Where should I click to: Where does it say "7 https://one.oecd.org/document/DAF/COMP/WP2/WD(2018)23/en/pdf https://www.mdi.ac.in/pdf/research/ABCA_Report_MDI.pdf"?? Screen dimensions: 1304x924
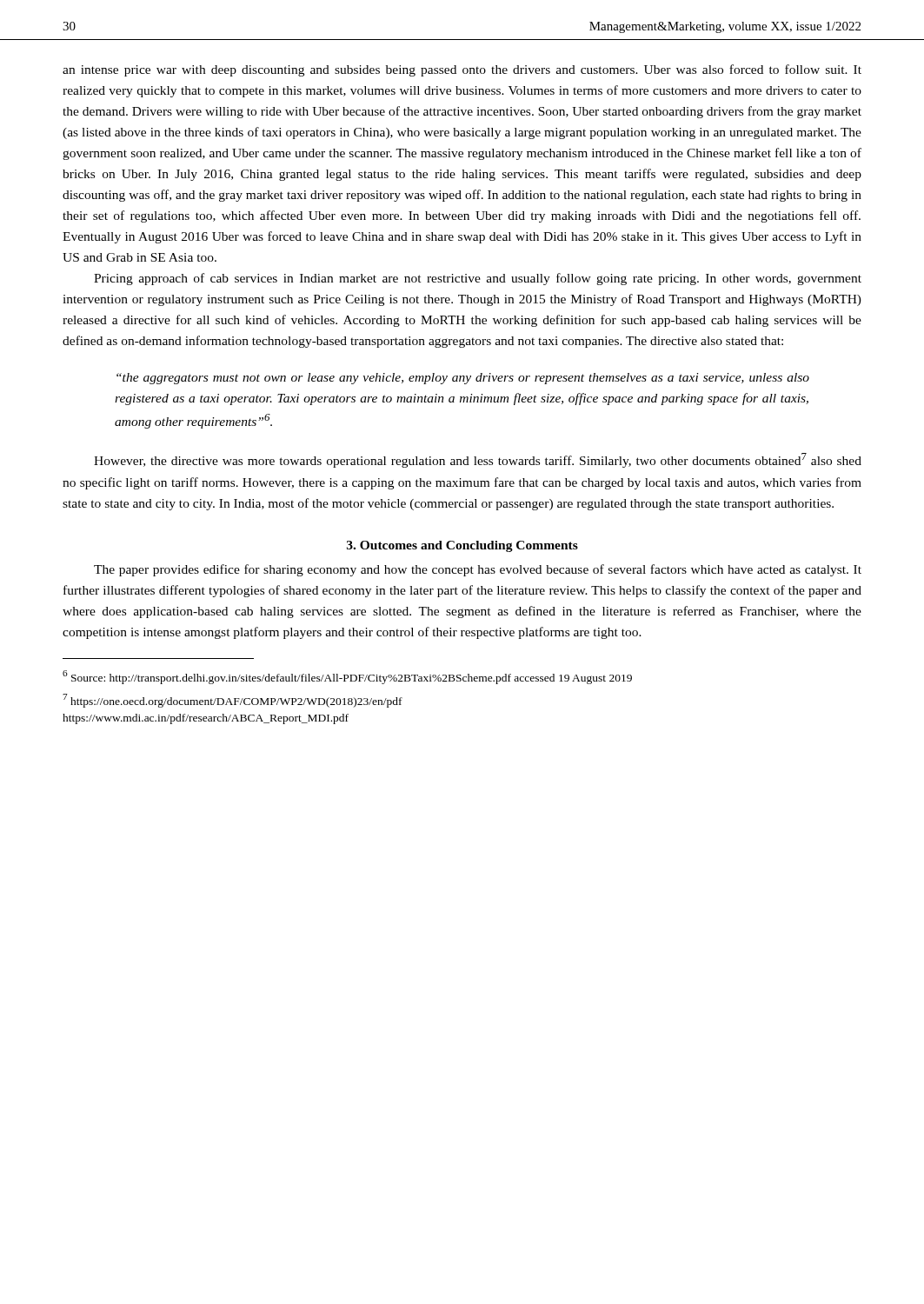(232, 707)
